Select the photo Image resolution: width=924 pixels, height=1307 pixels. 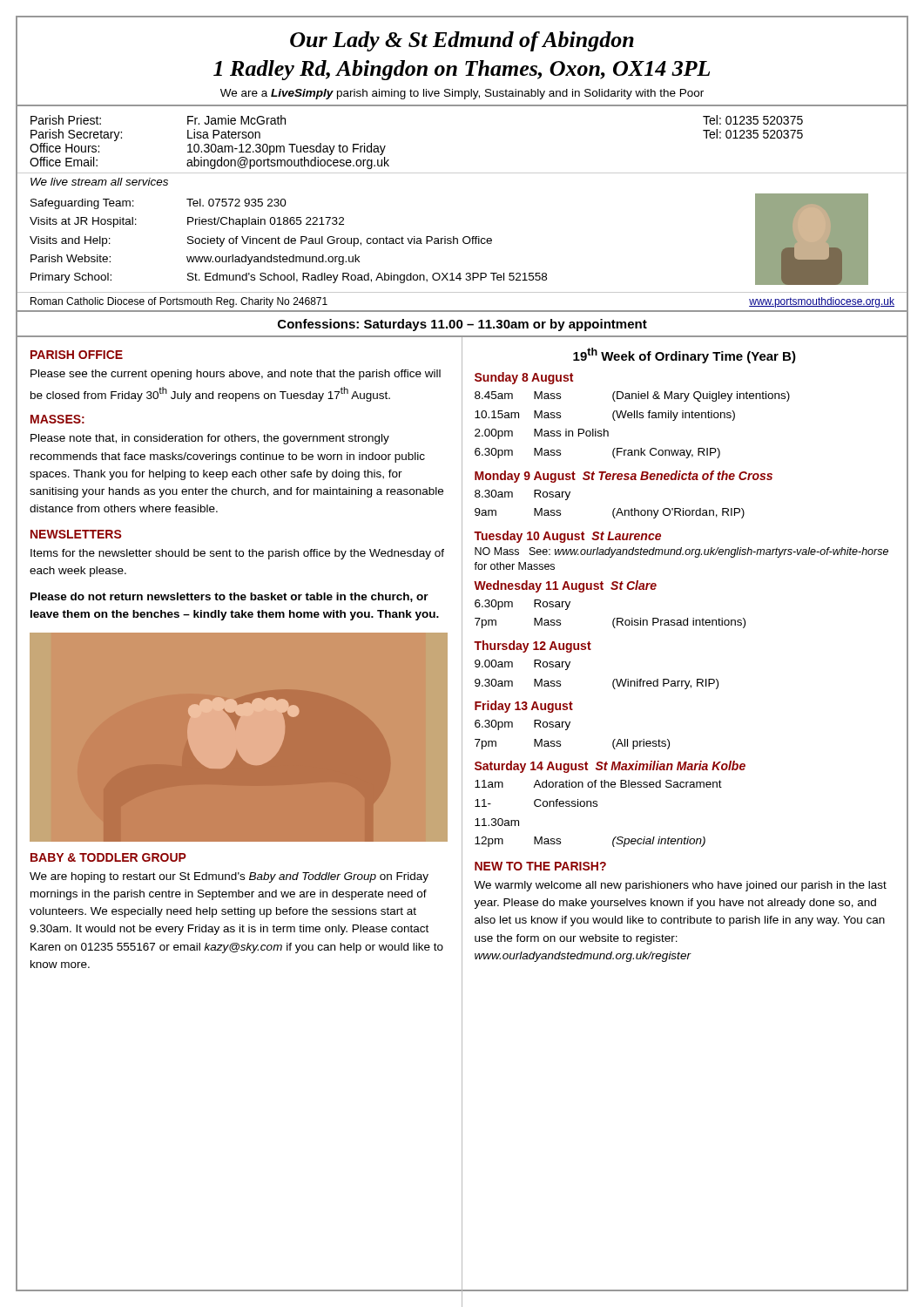(238, 737)
